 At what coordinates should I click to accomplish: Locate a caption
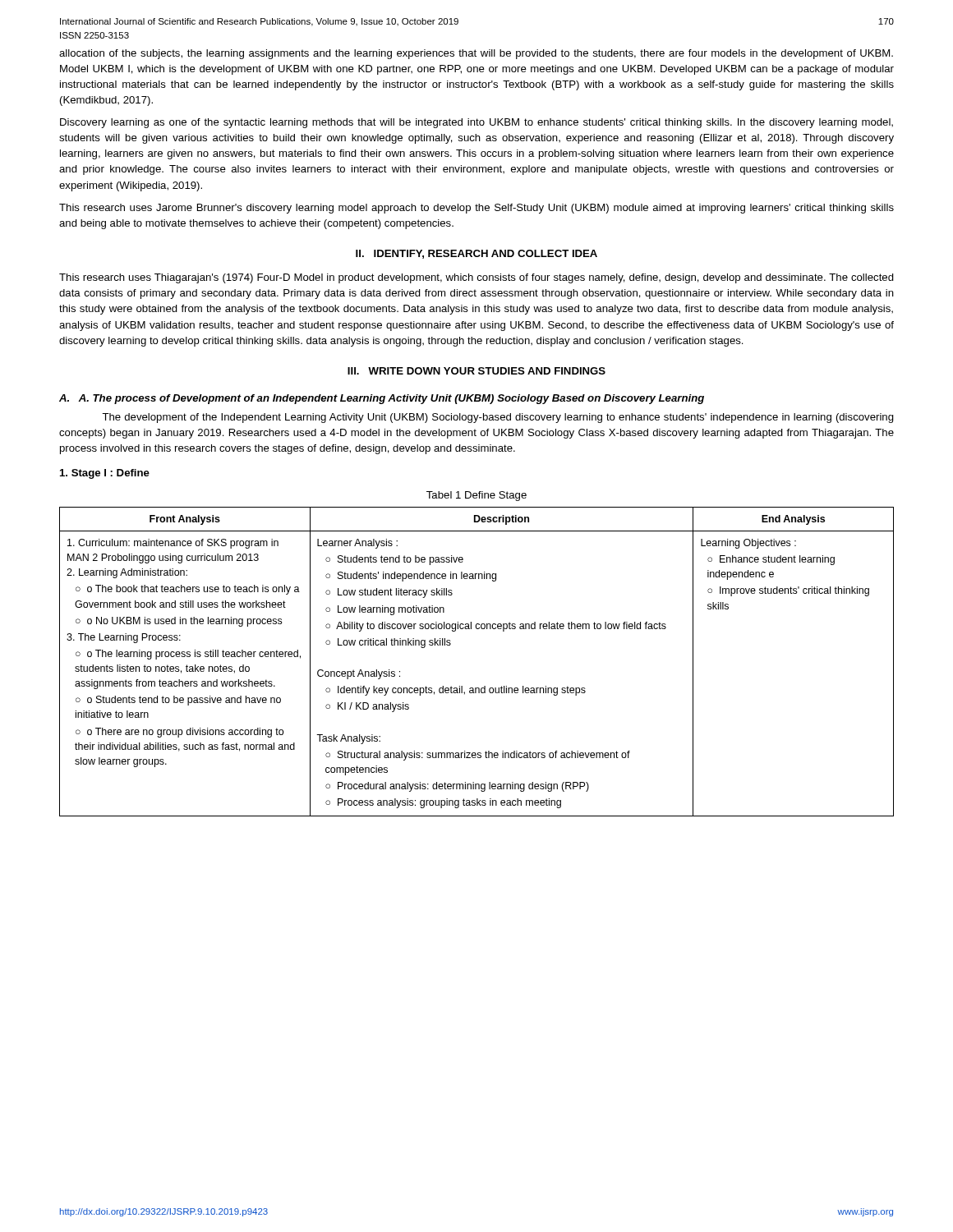click(476, 495)
